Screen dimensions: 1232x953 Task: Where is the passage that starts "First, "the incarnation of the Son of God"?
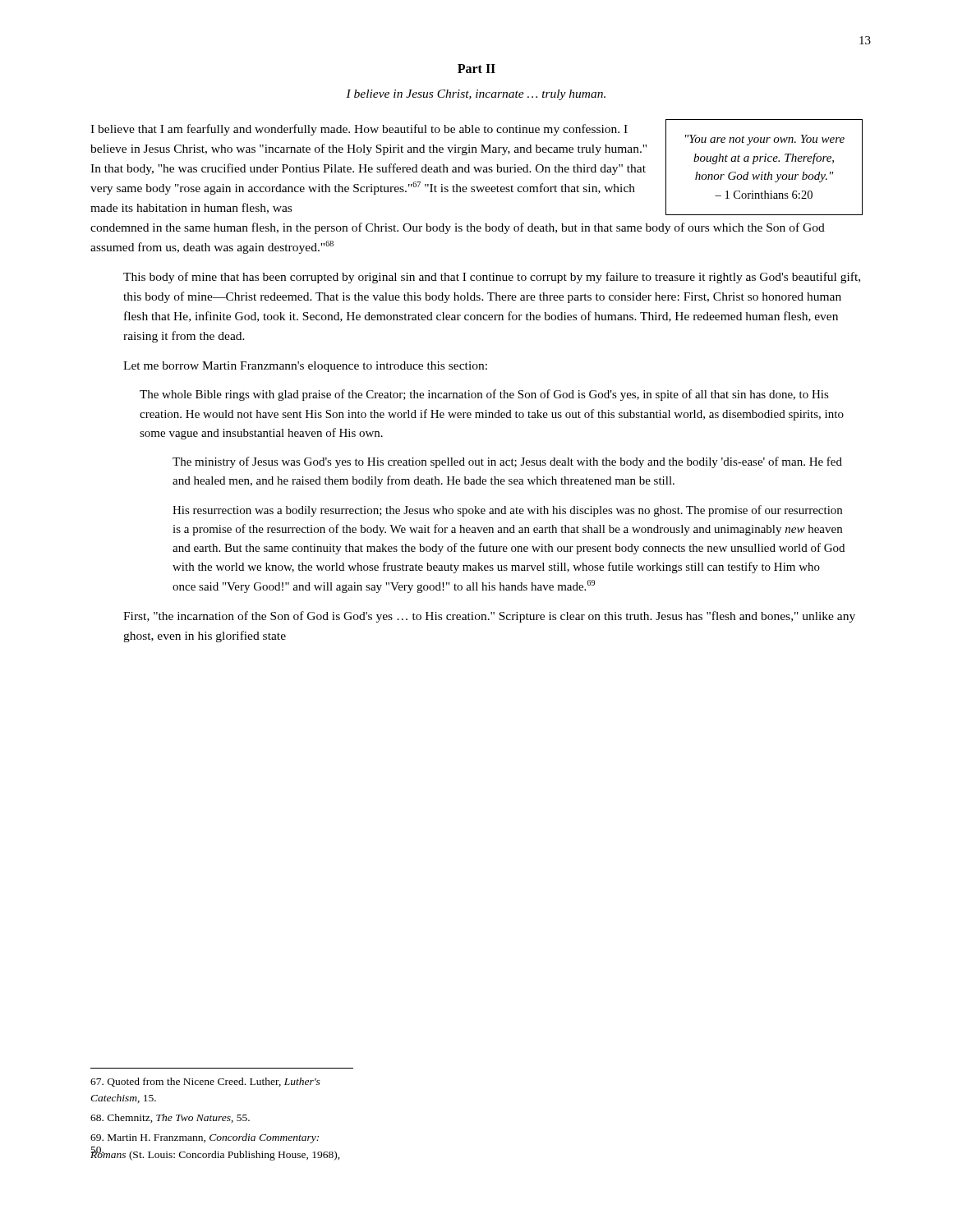point(489,625)
